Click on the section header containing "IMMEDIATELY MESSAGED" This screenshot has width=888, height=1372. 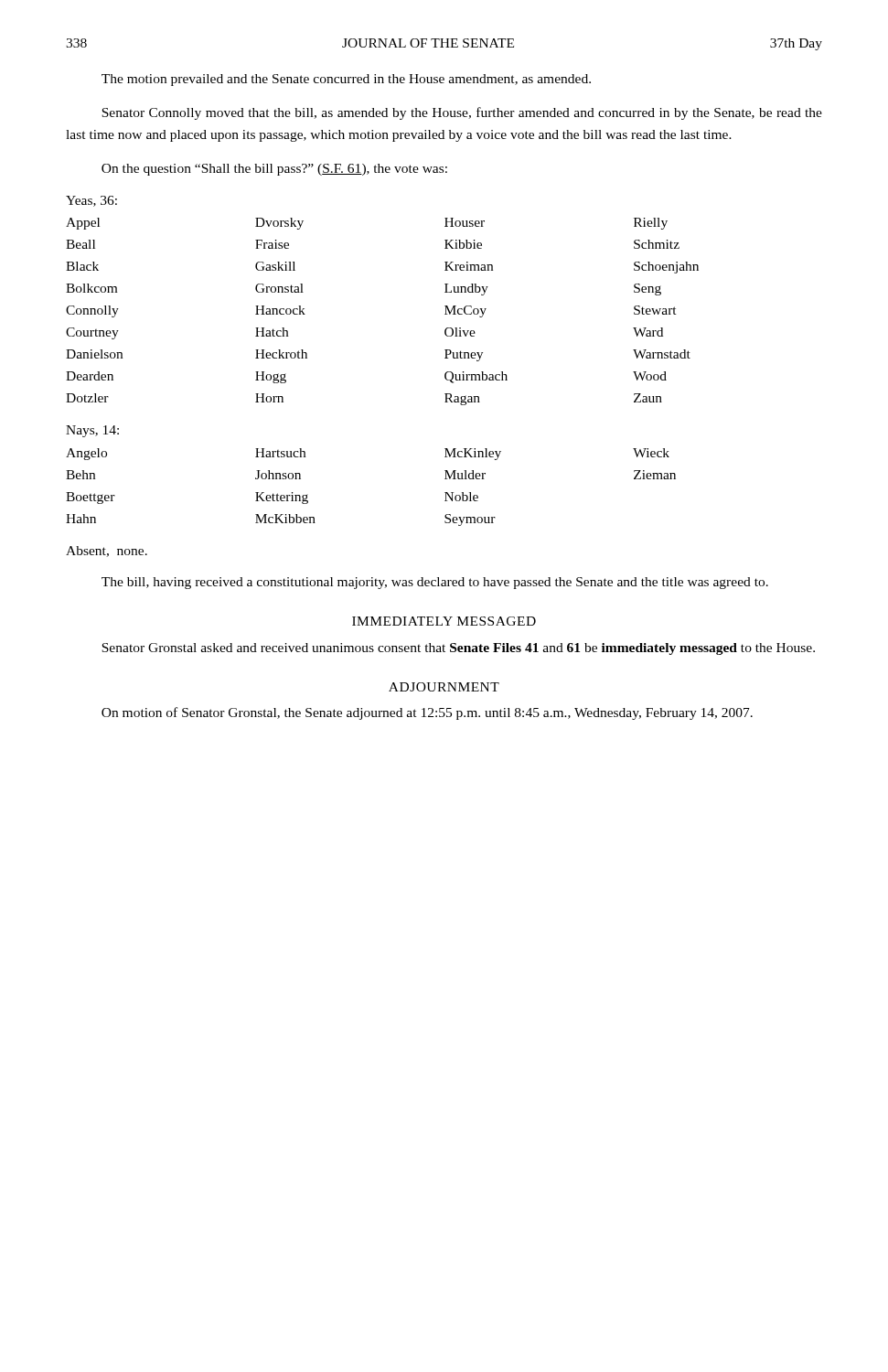(444, 621)
